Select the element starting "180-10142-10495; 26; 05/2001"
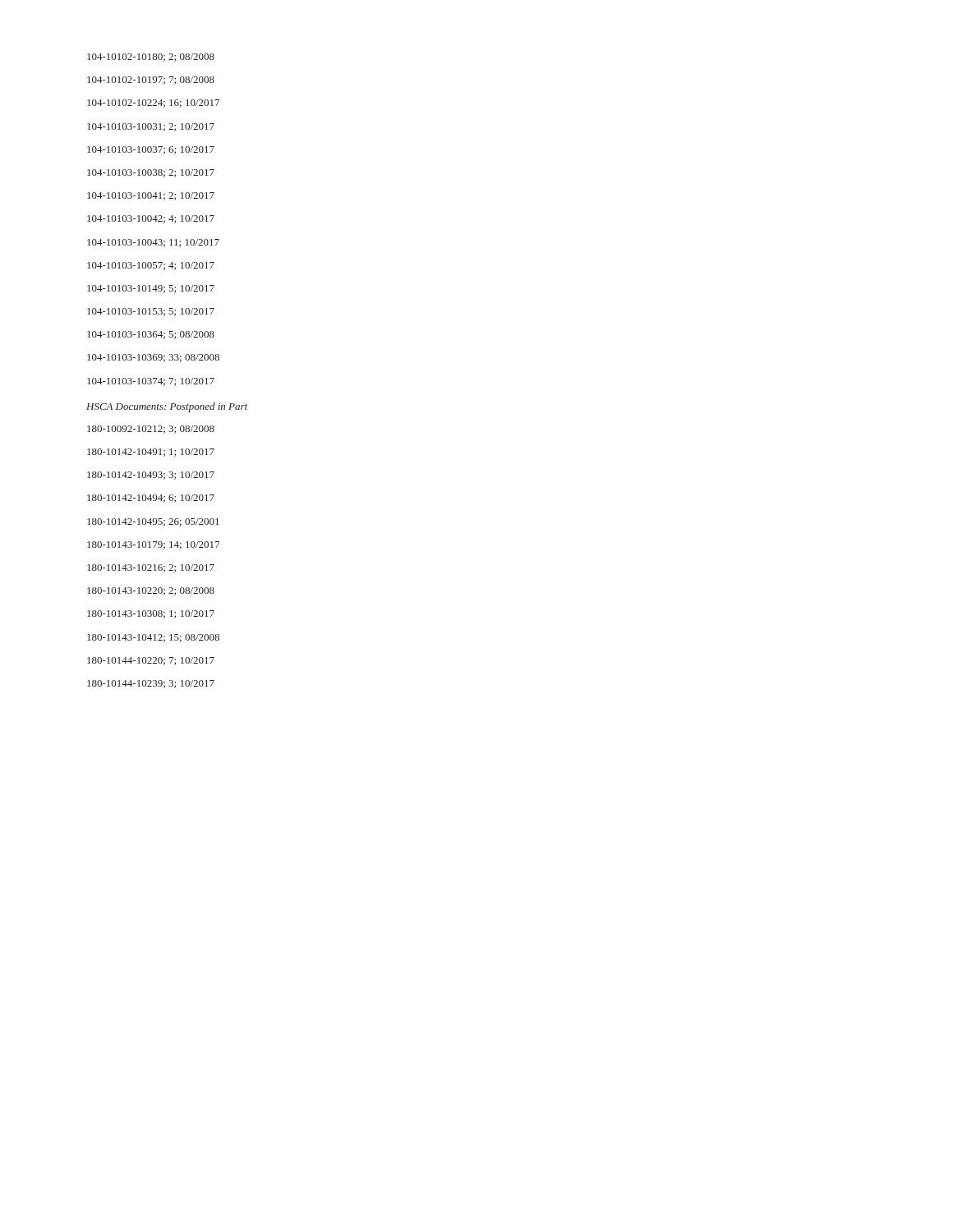The height and width of the screenshot is (1232, 953). click(153, 521)
